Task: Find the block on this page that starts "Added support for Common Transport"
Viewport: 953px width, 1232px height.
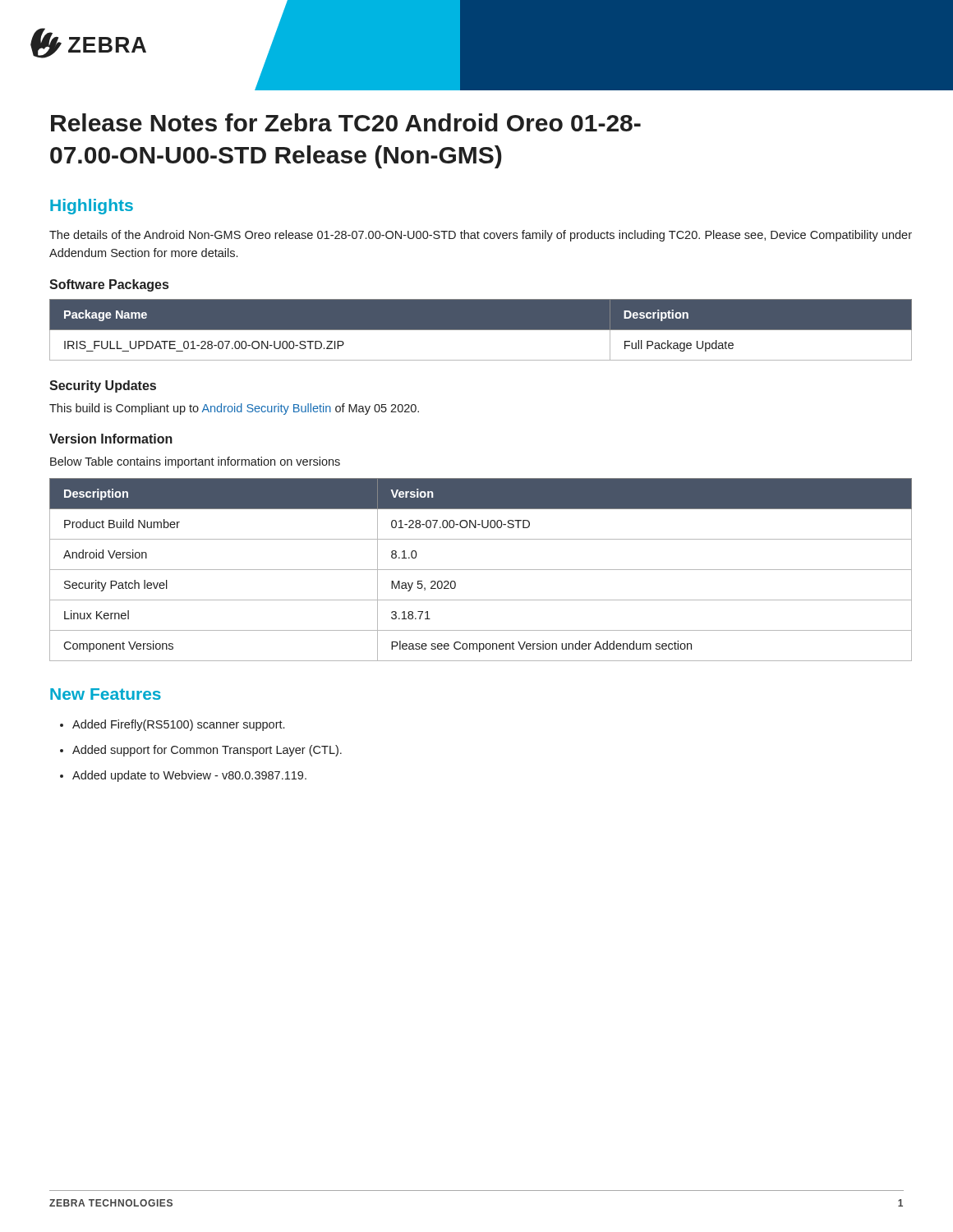Action: point(207,750)
